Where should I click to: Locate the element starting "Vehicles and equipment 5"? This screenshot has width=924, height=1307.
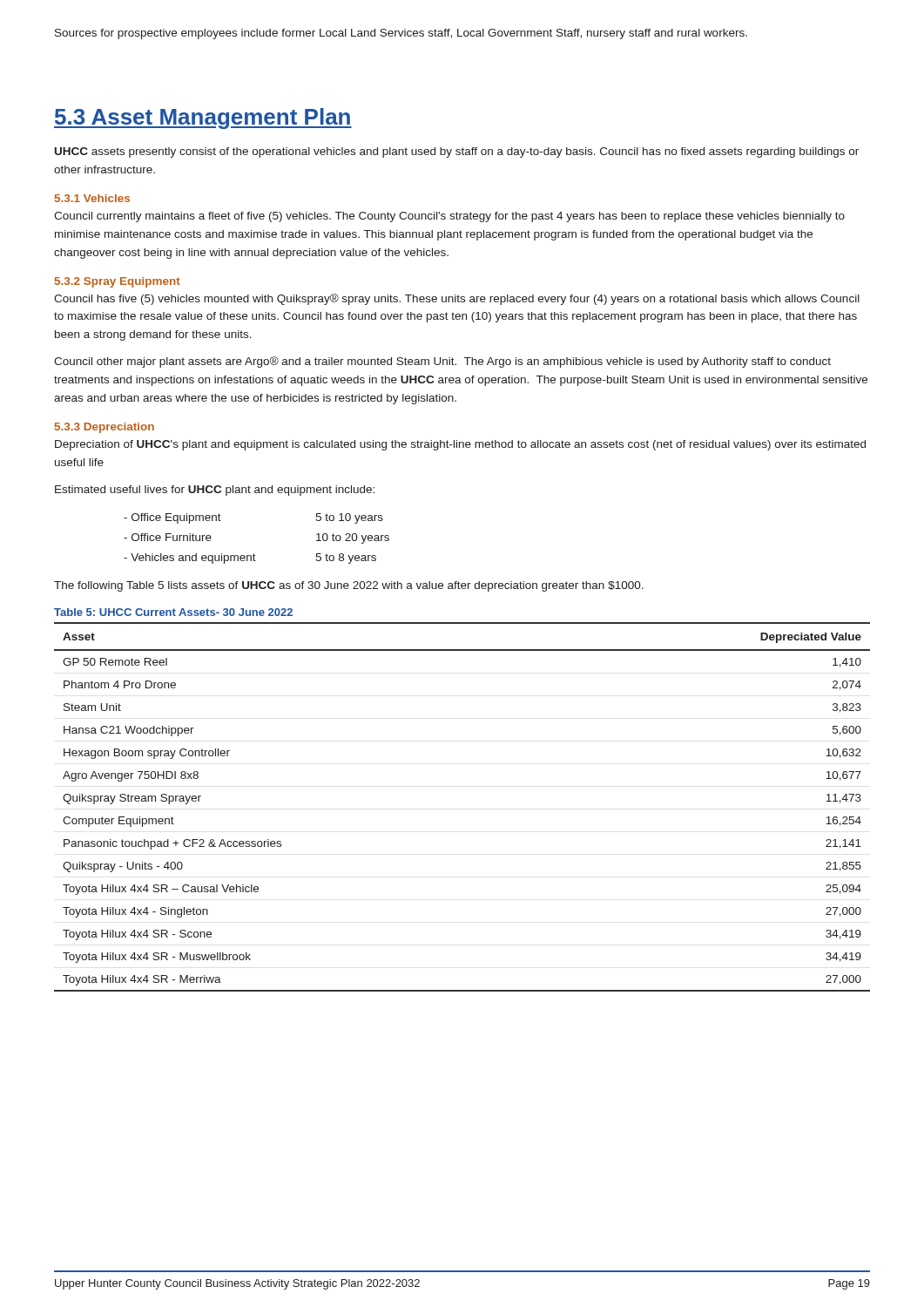[250, 559]
